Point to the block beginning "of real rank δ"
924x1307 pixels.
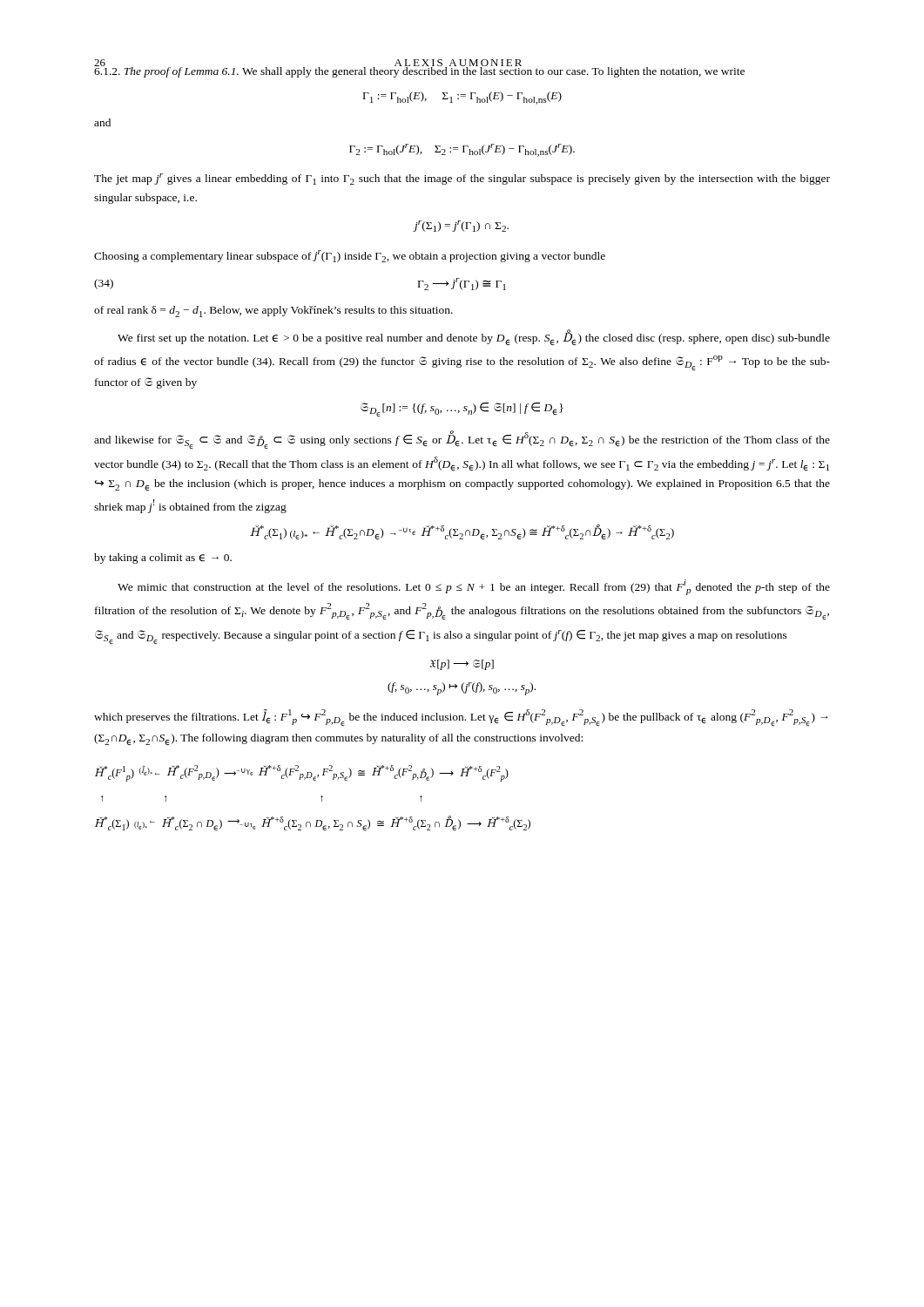coord(274,311)
